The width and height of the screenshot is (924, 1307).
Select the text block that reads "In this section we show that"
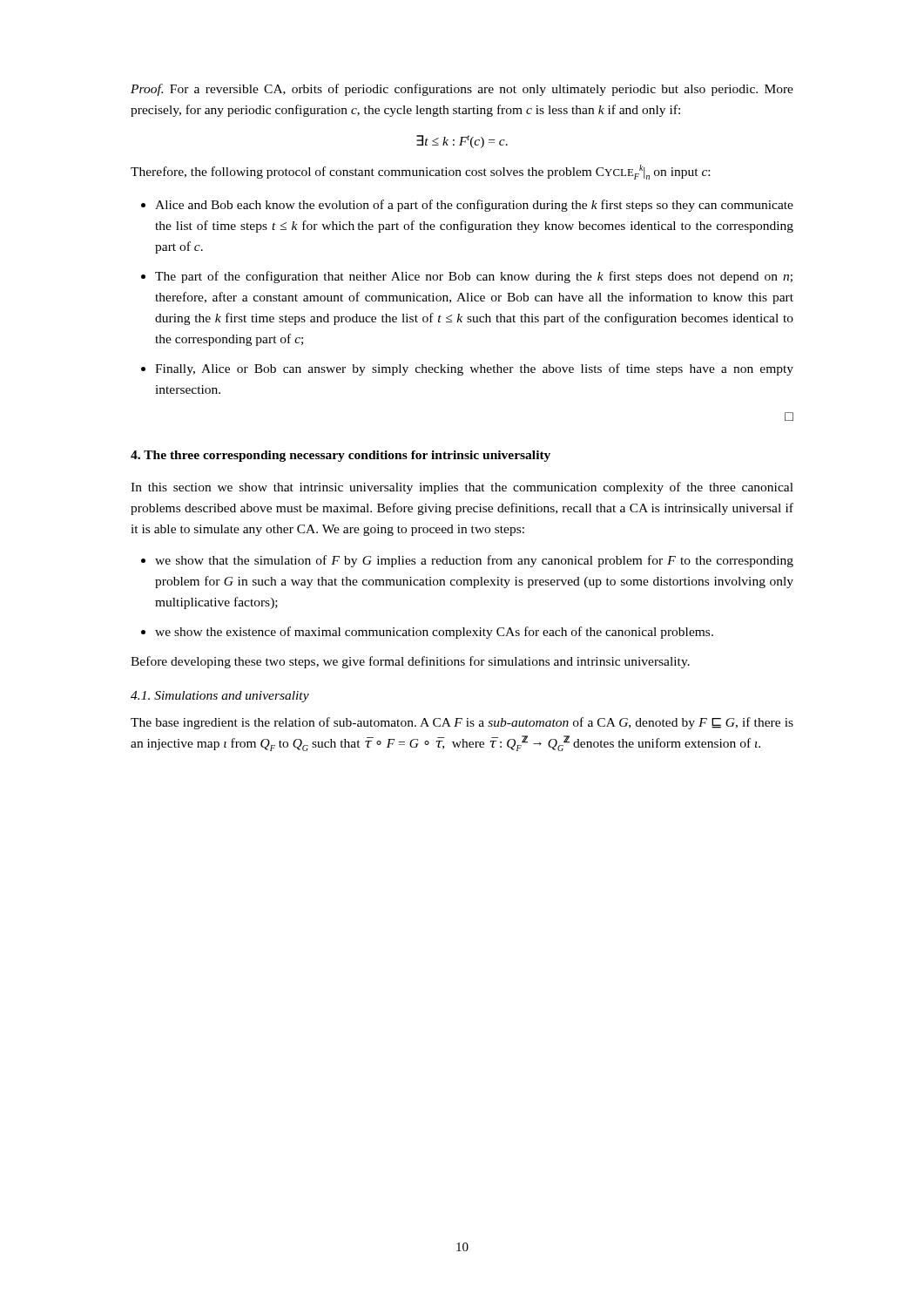click(462, 508)
